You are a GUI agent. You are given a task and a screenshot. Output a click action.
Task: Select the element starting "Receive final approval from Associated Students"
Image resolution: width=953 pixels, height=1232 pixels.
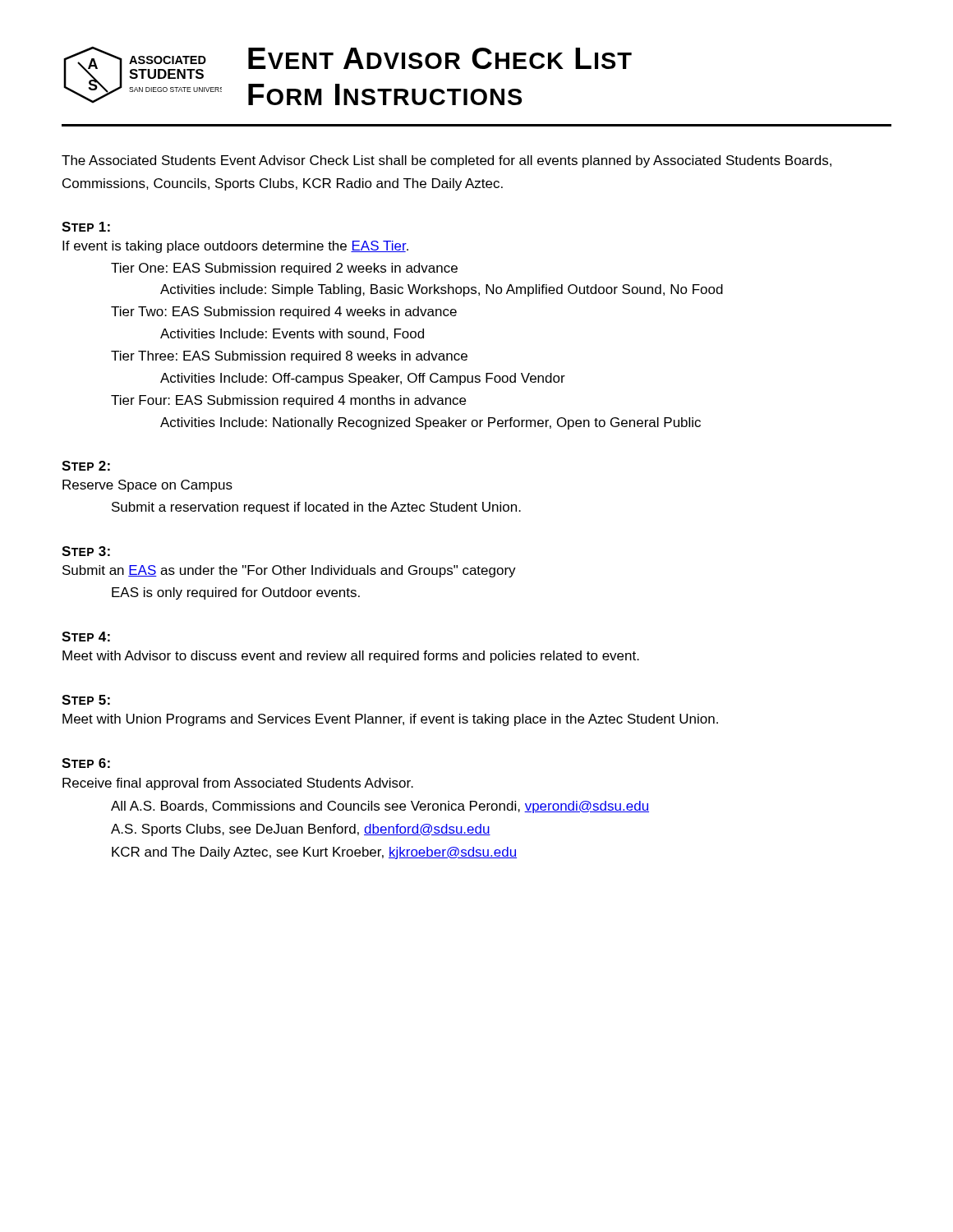pos(476,819)
